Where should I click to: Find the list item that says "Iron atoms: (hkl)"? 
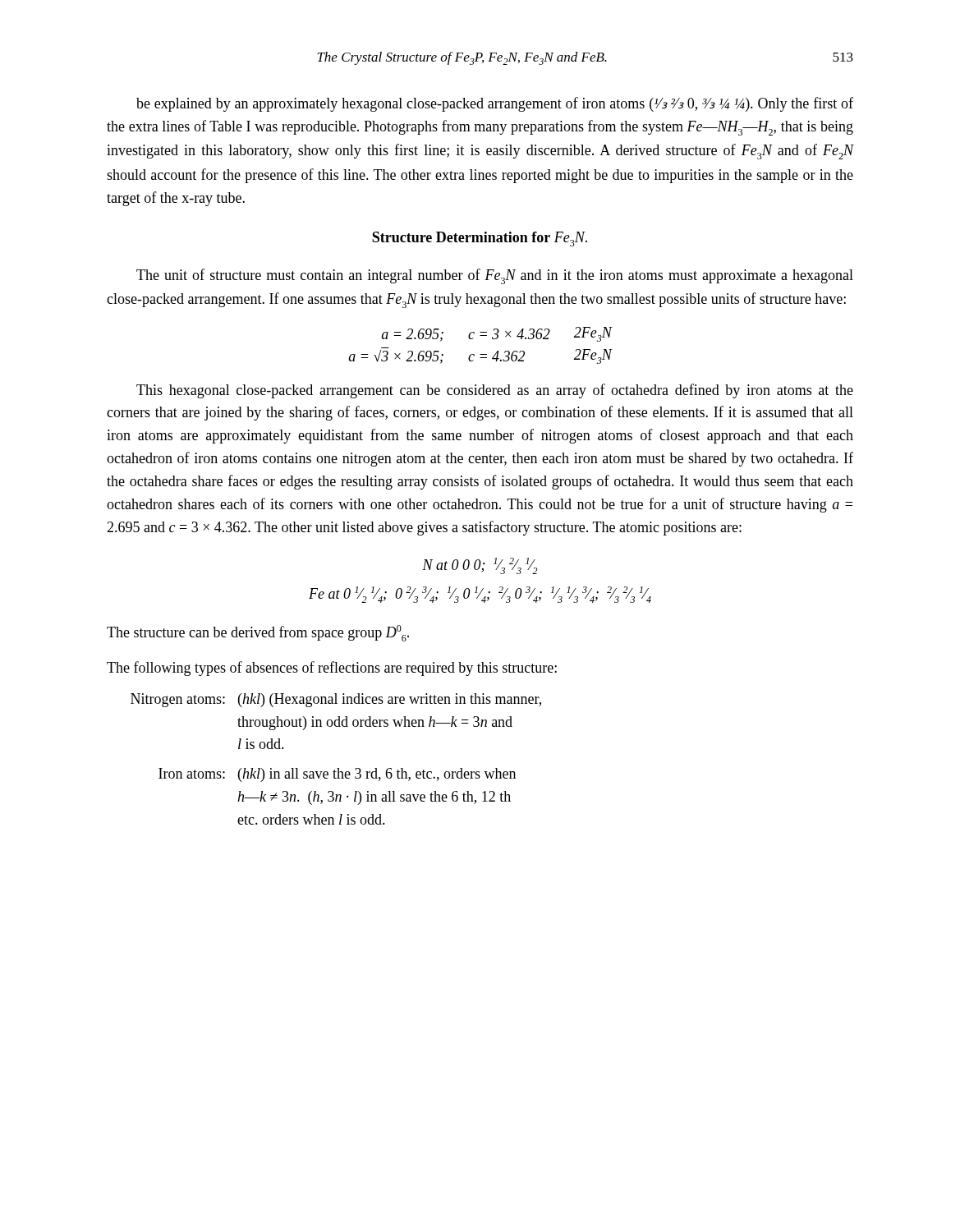coord(480,798)
